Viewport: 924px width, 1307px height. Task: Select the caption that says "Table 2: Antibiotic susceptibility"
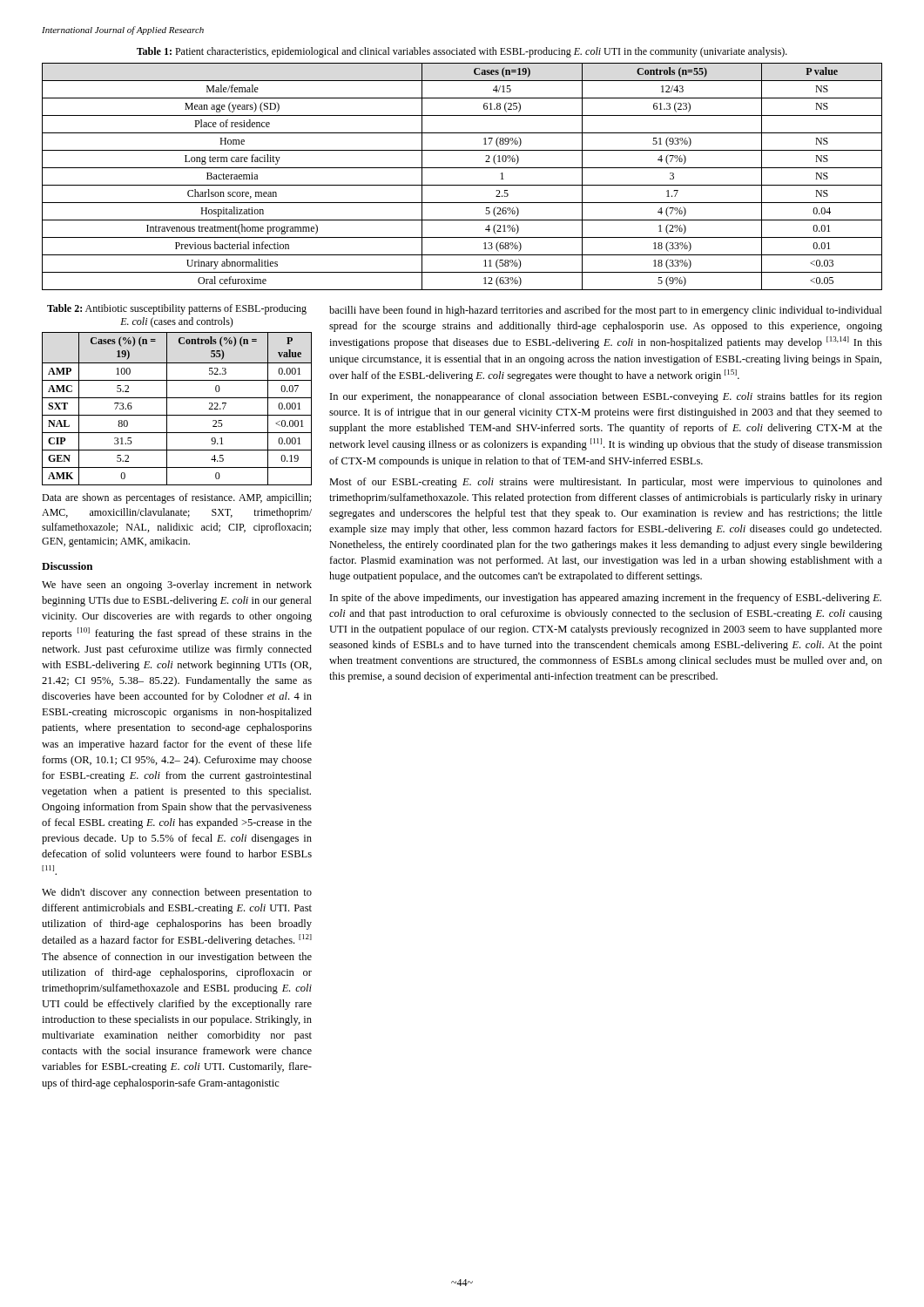(177, 315)
